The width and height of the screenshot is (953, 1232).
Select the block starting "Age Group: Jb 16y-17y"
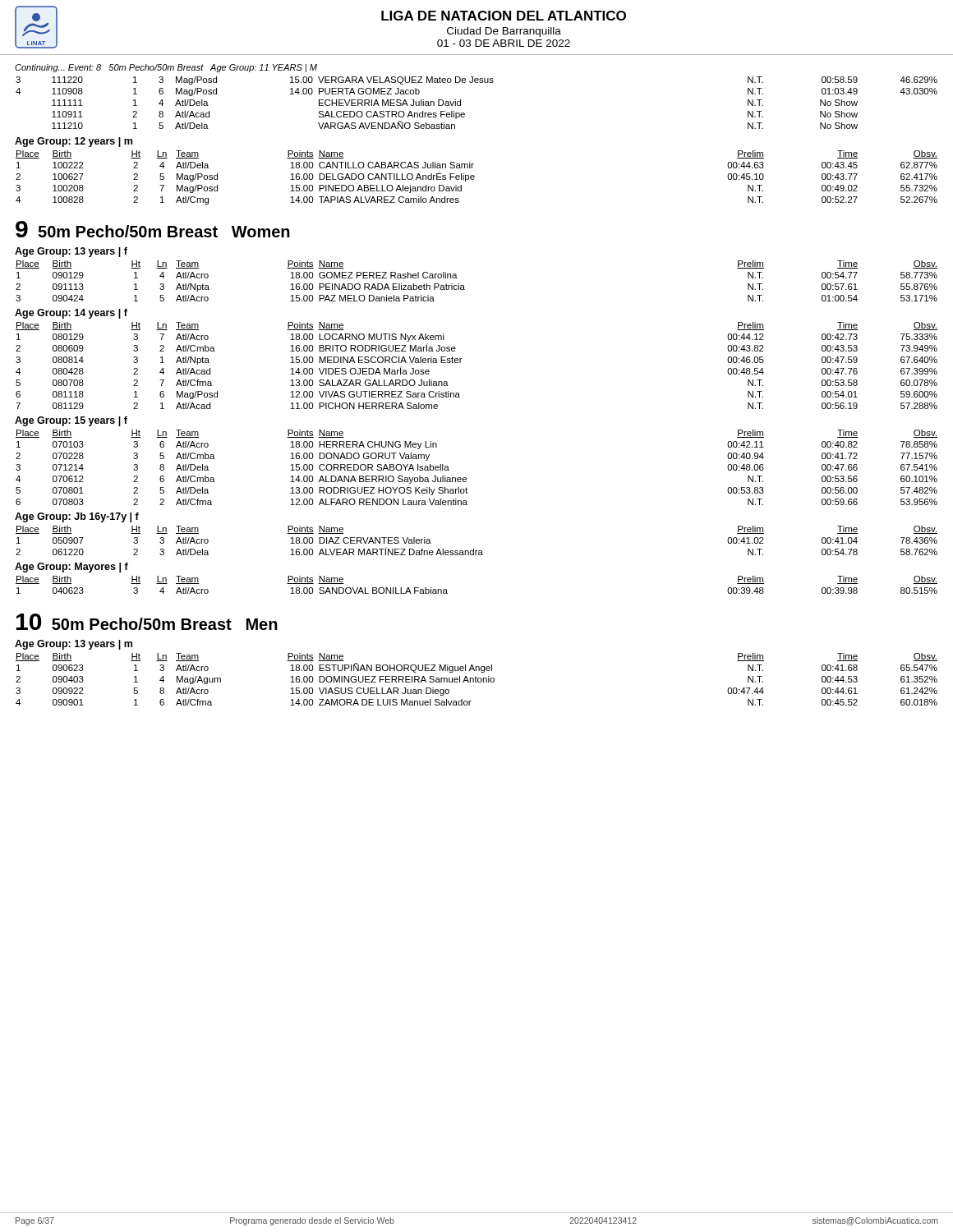point(77,517)
